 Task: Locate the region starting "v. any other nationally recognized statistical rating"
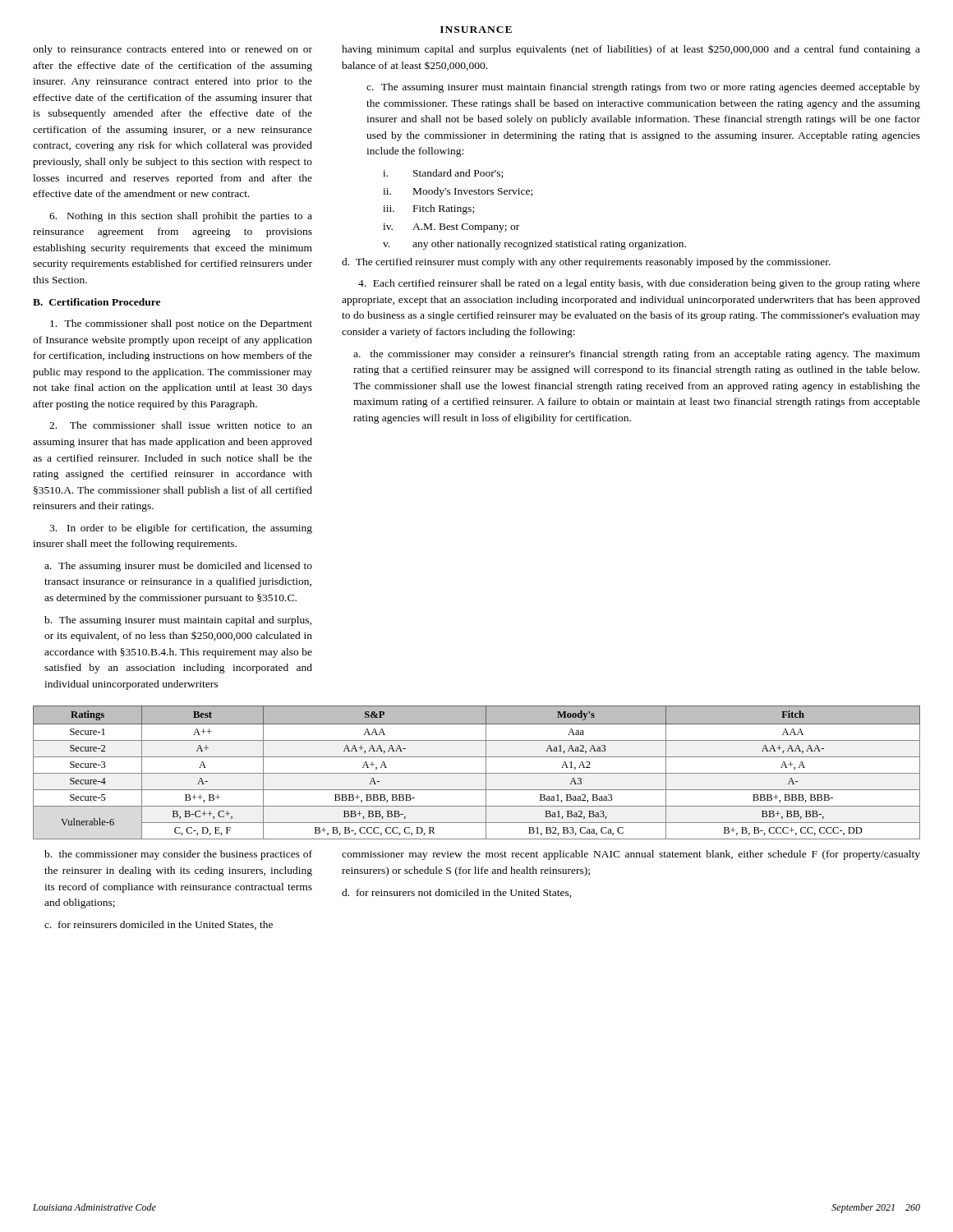(651, 244)
